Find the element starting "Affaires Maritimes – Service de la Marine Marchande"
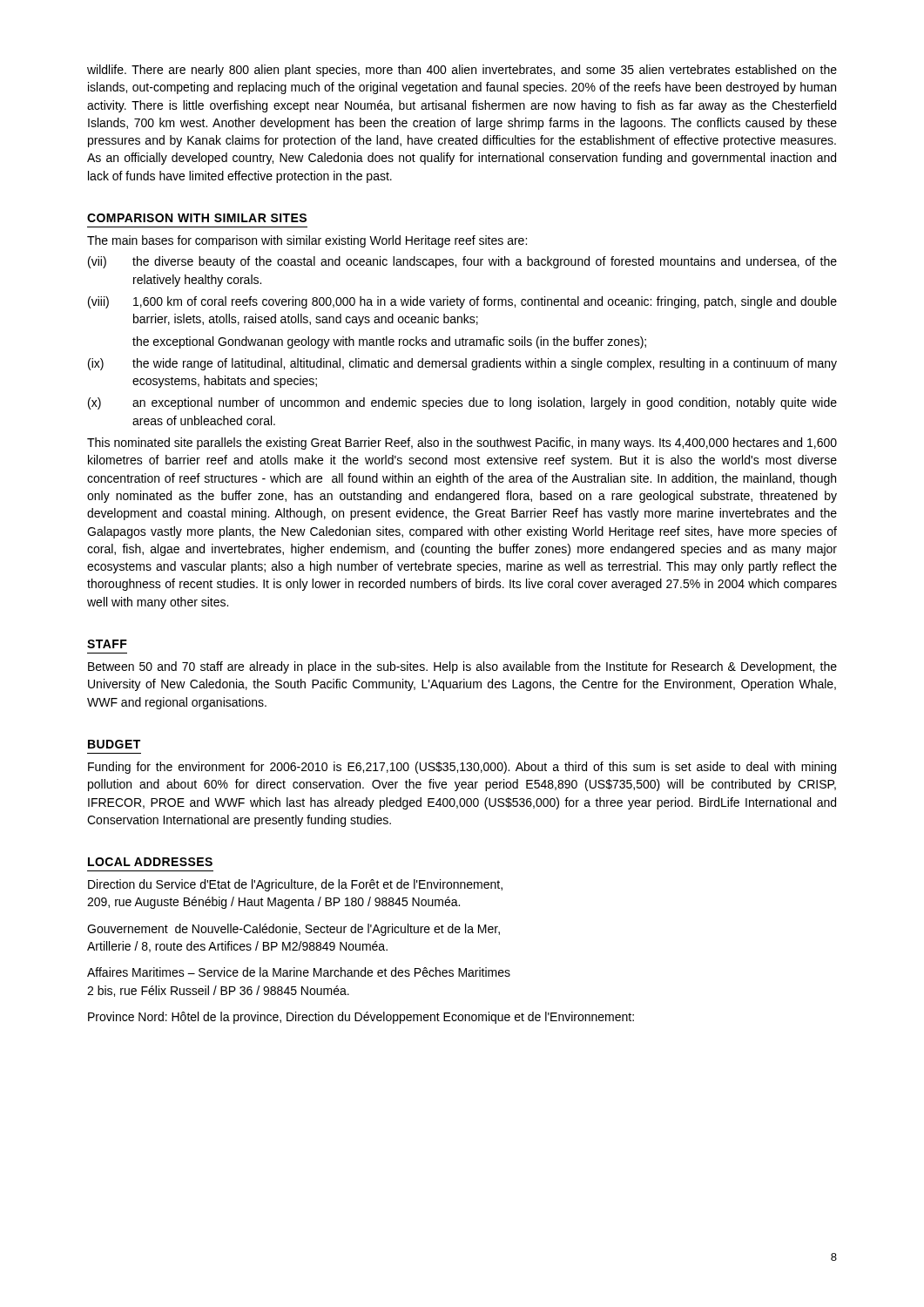Image resolution: width=924 pixels, height=1307 pixels. coord(462,982)
